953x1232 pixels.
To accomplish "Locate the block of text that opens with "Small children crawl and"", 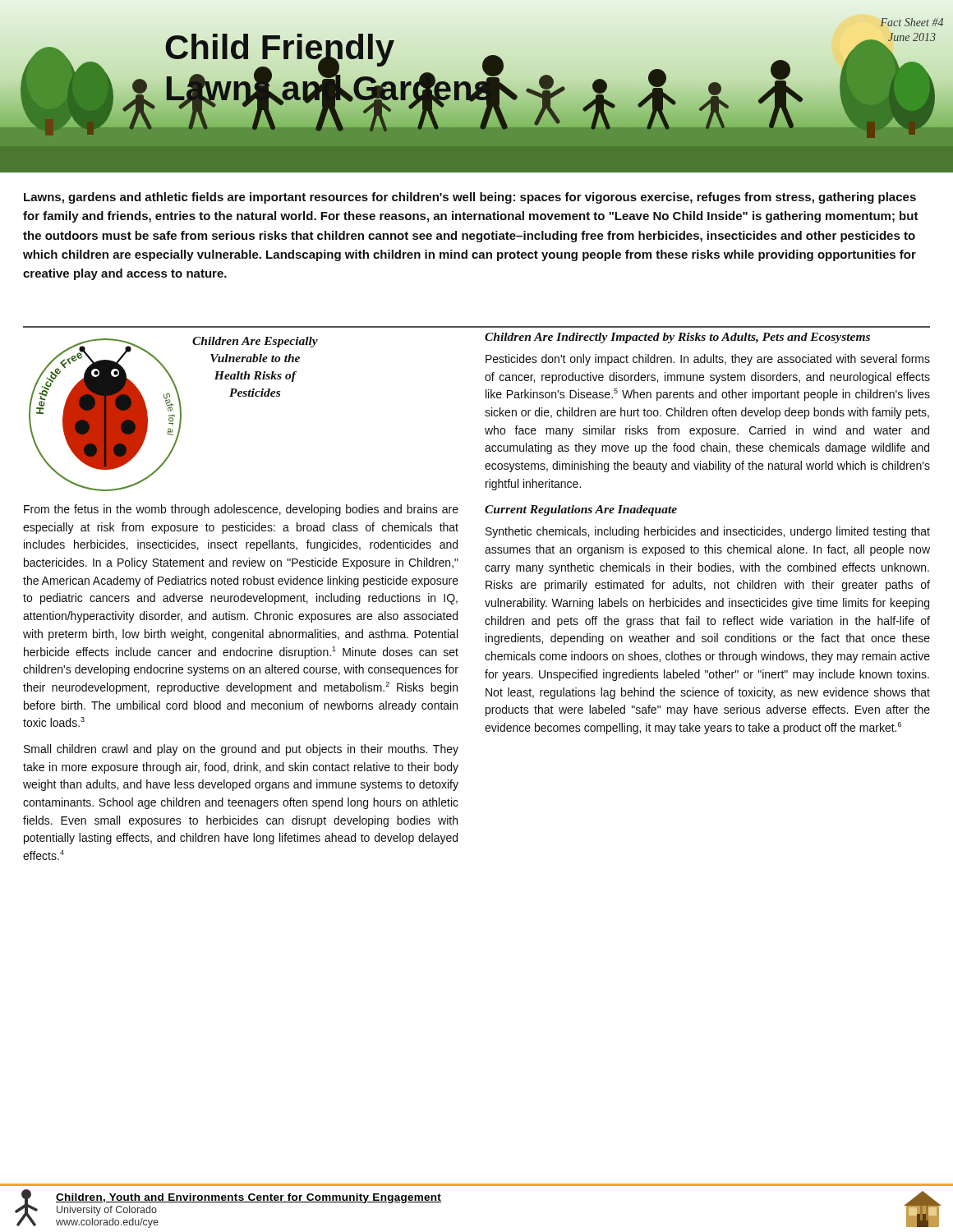I will point(241,802).
